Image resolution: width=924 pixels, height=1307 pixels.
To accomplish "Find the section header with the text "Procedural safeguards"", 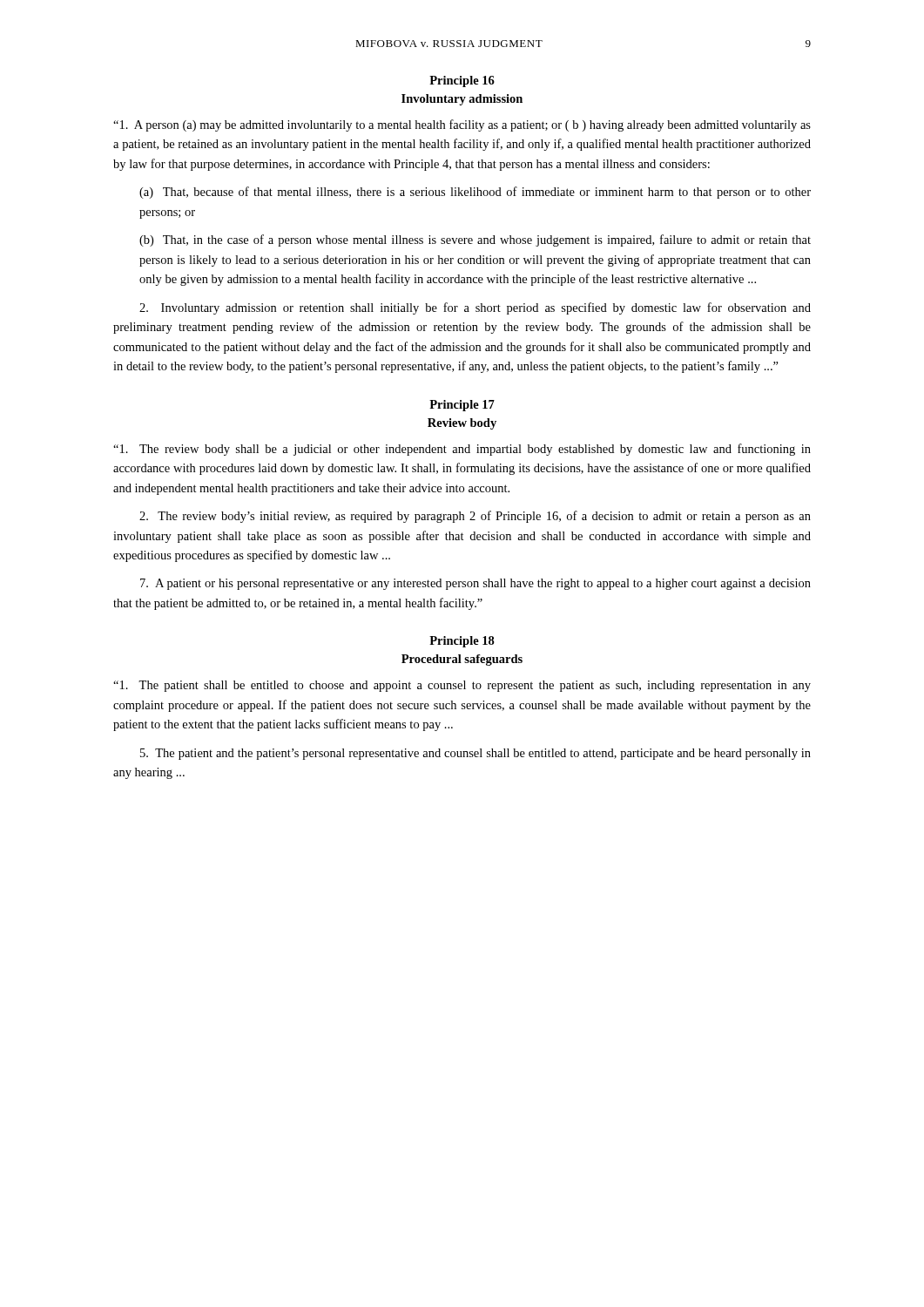I will click(462, 659).
